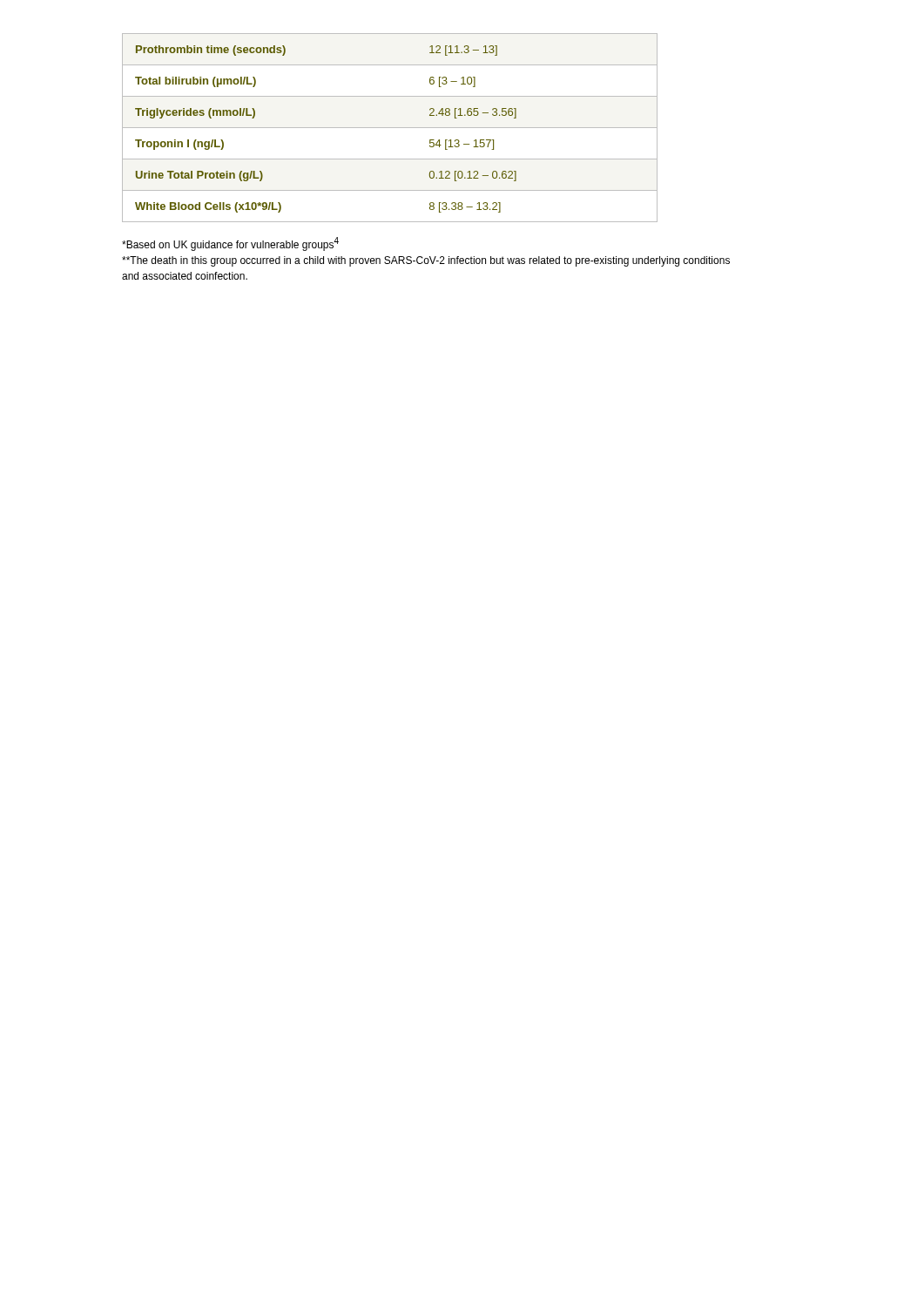Click the passage that begins "Based on UK guidance for vulnerable groups4 **The"

(426, 259)
